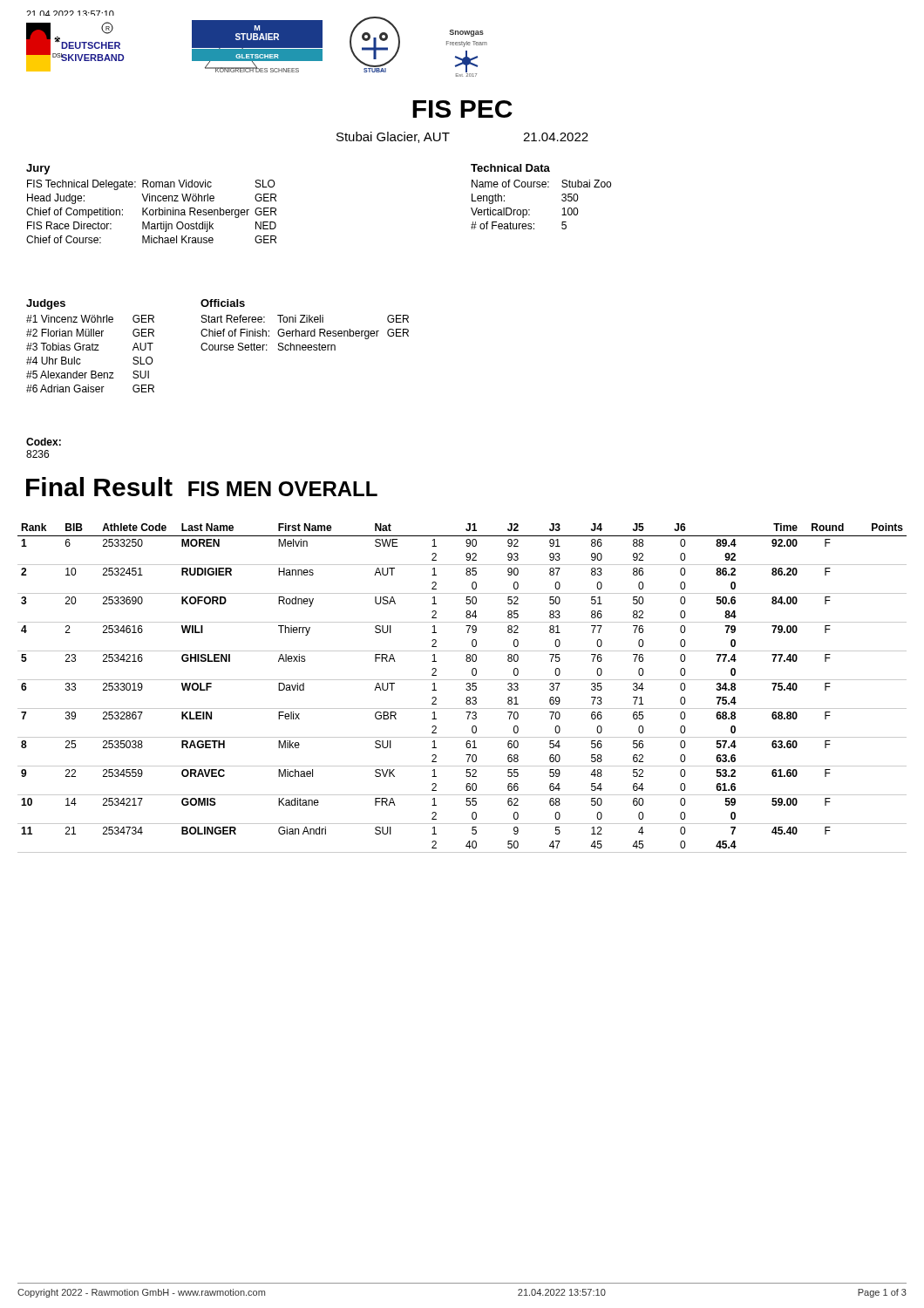Locate a table
The image size is (924, 1308).
(462, 686)
